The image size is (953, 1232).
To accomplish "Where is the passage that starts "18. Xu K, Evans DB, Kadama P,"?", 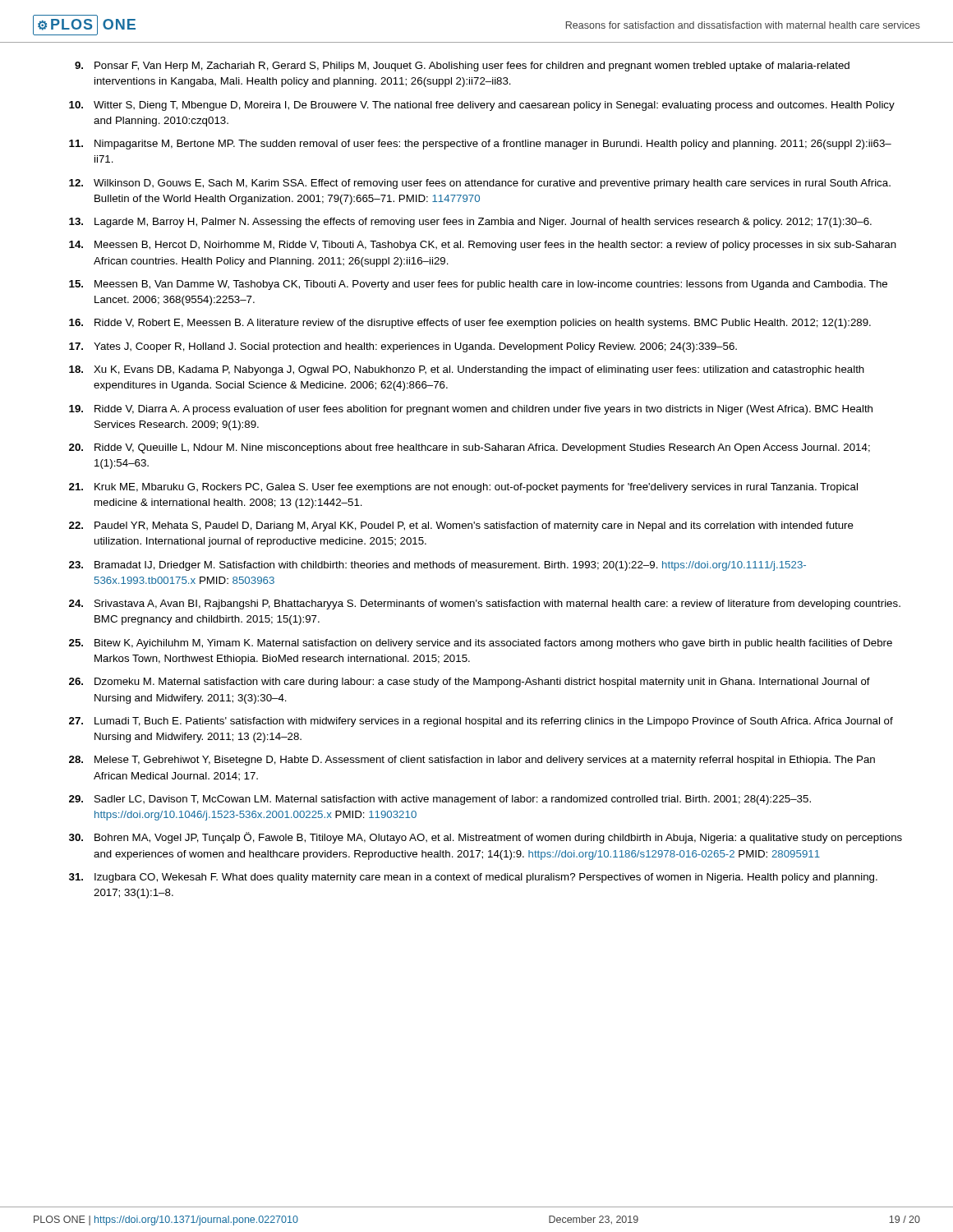I will point(476,377).
